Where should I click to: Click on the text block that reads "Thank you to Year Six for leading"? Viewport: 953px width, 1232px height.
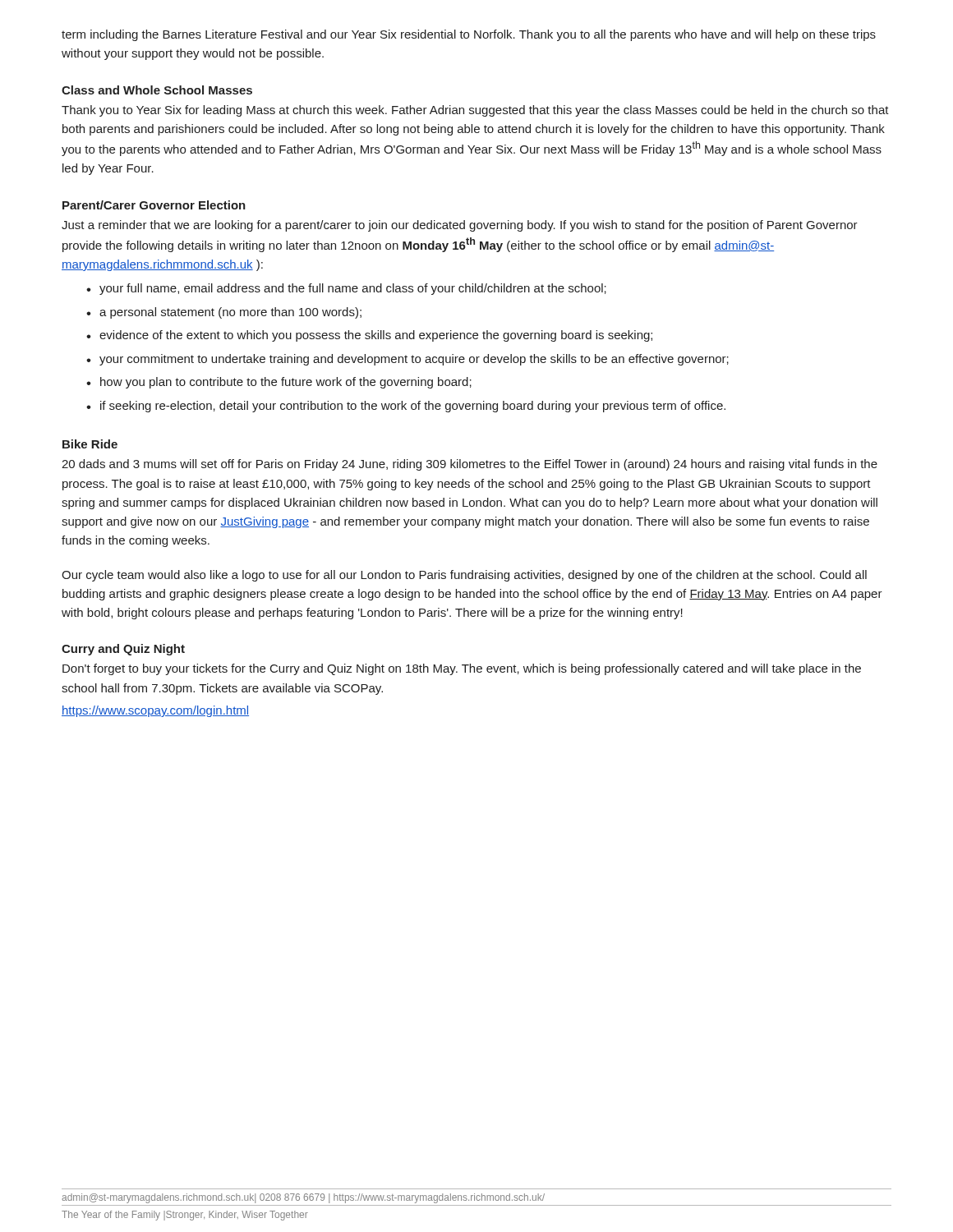point(475,139)
